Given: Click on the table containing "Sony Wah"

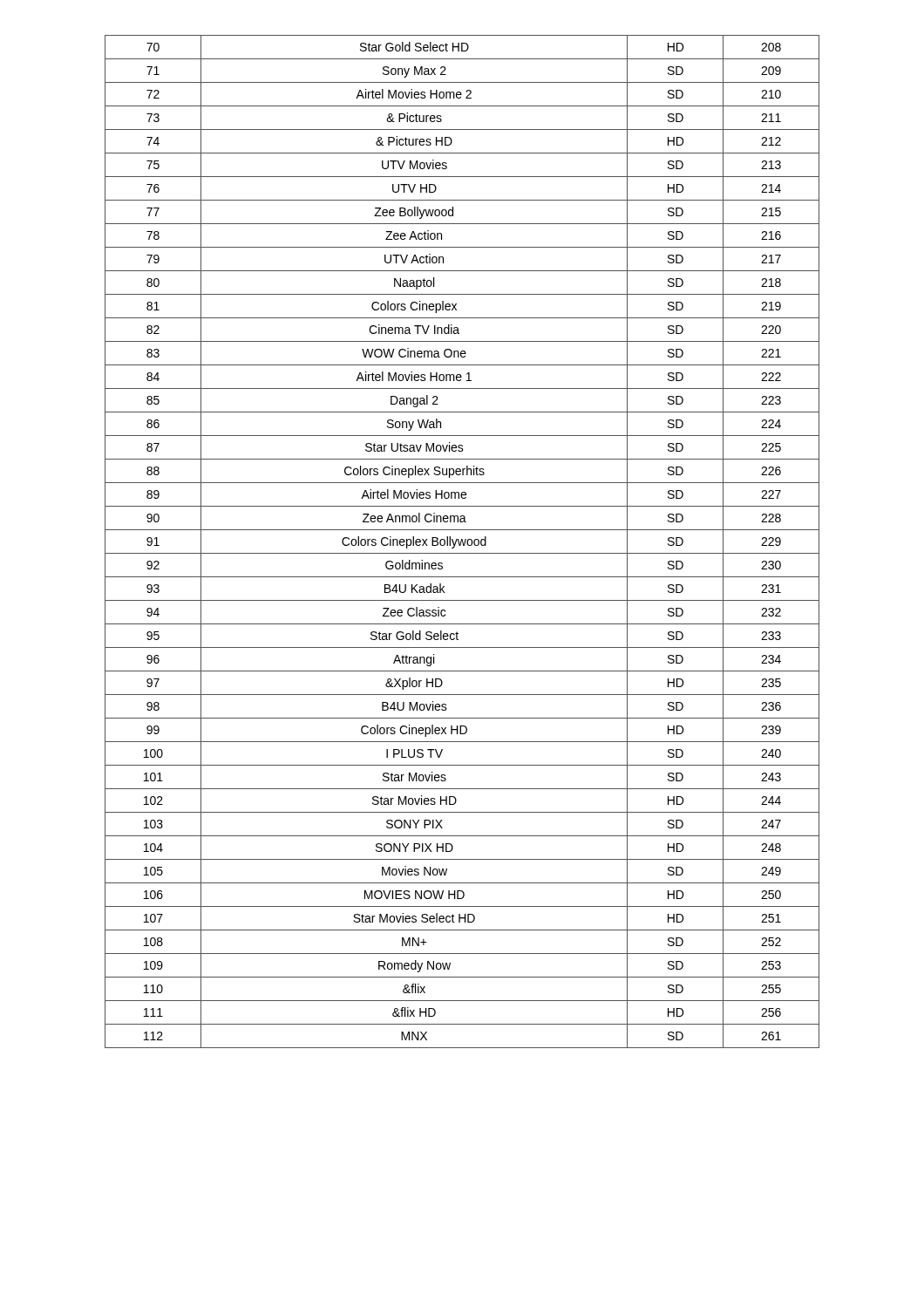Looking at the screenshot, I should point(462,542).
